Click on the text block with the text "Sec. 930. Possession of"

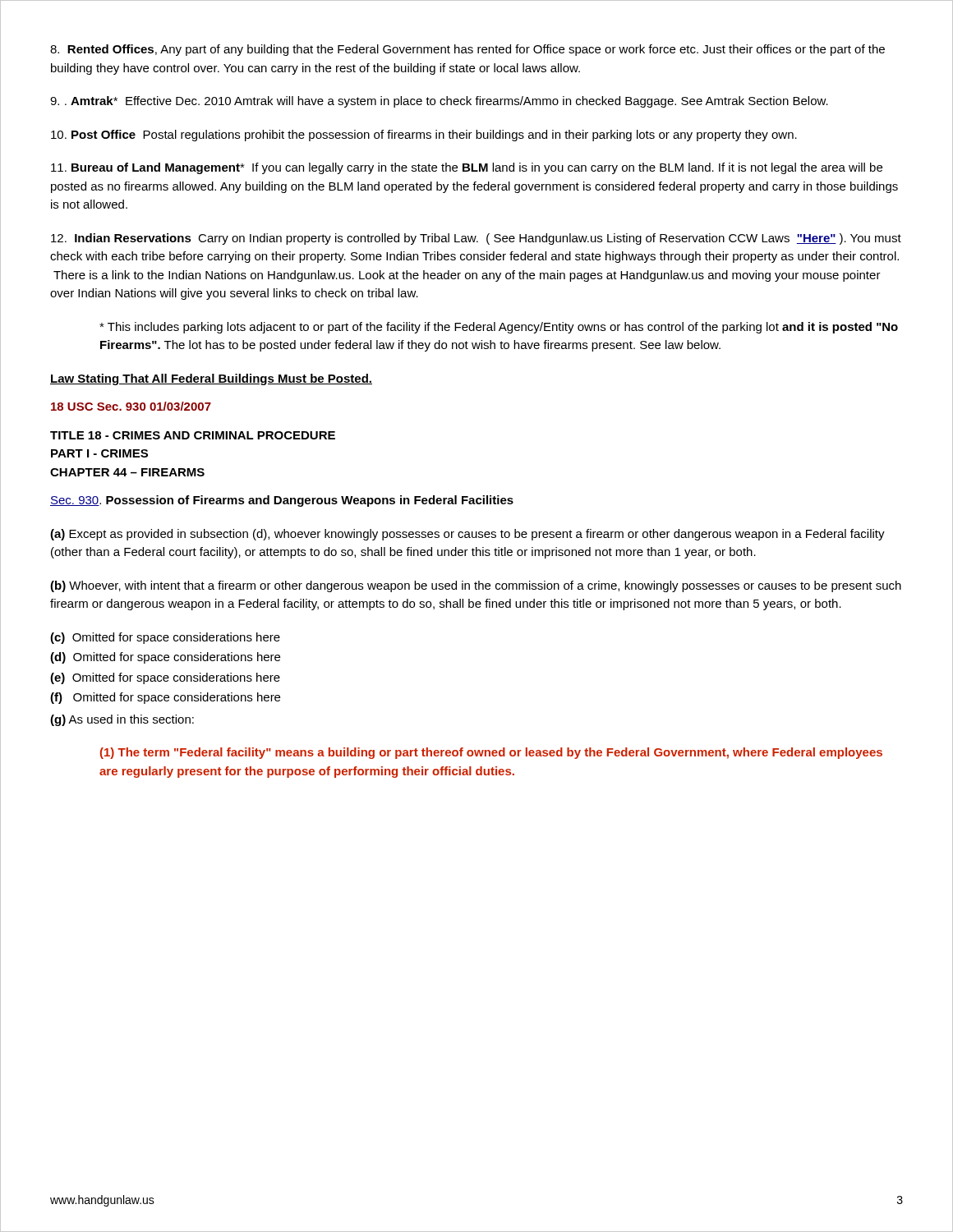click(x=282, y=500)
